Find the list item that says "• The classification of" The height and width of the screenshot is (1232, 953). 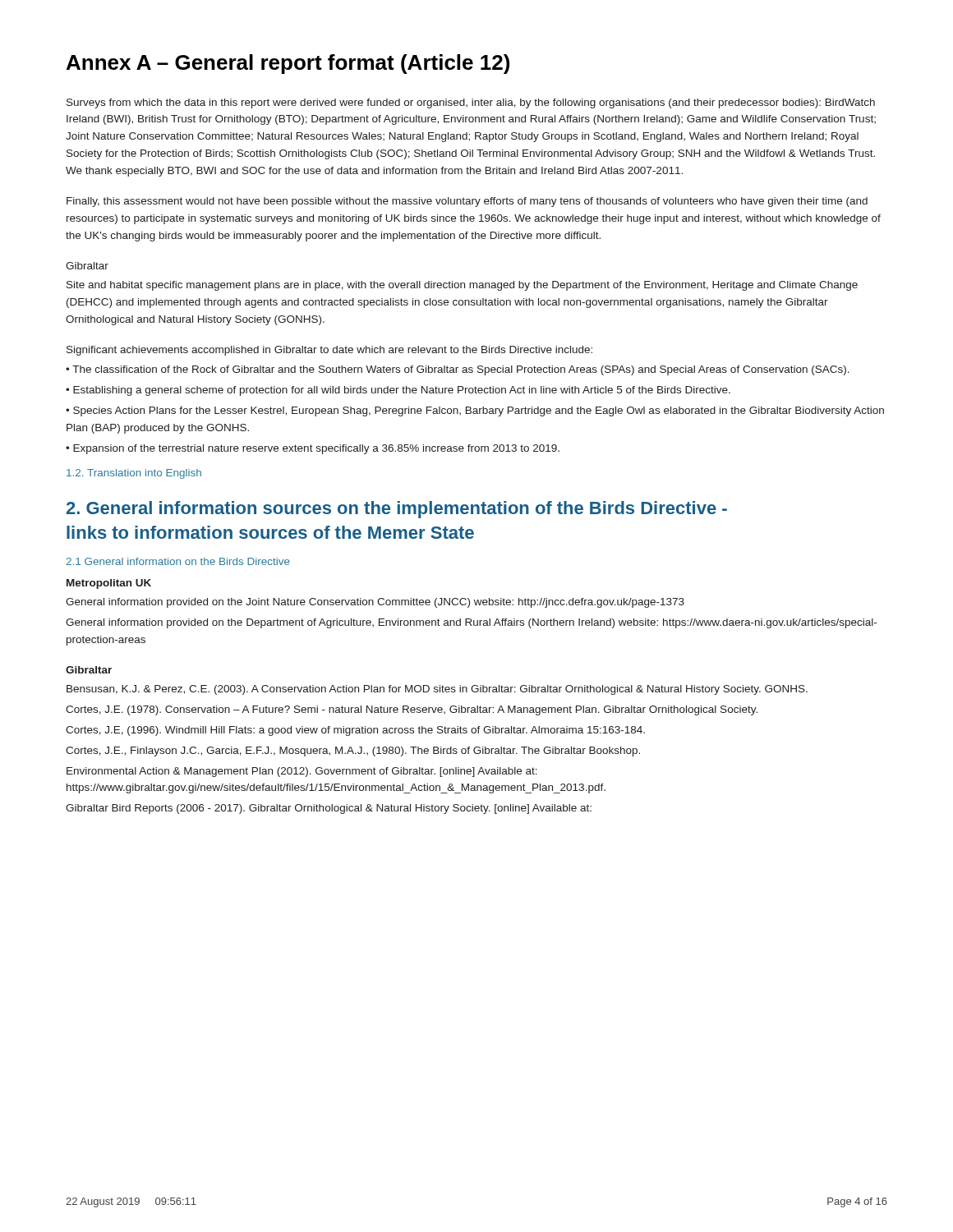[x=458, y=370]
